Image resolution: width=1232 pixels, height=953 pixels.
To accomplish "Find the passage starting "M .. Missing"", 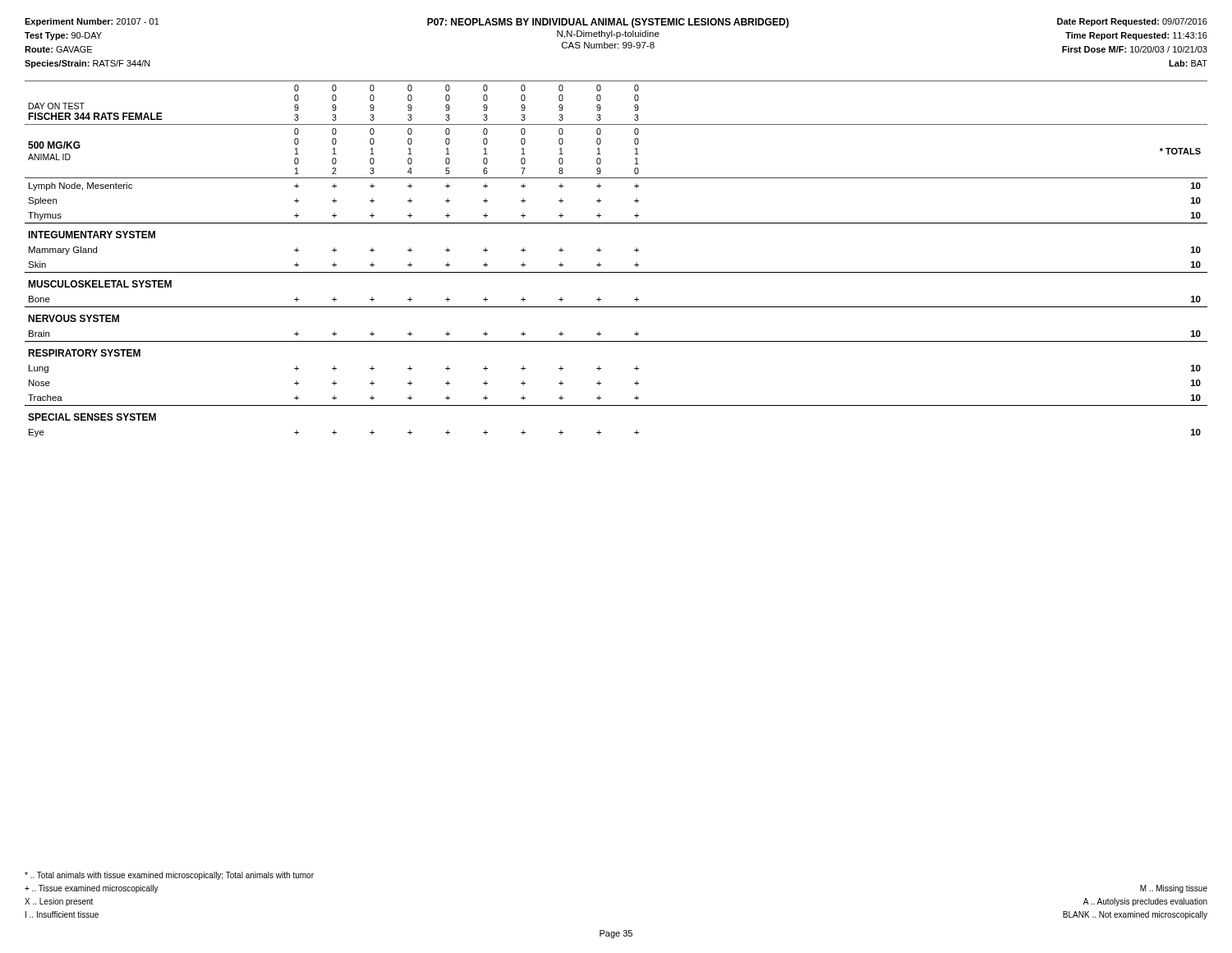I will pyautogui.click(x=1135, y=902).
